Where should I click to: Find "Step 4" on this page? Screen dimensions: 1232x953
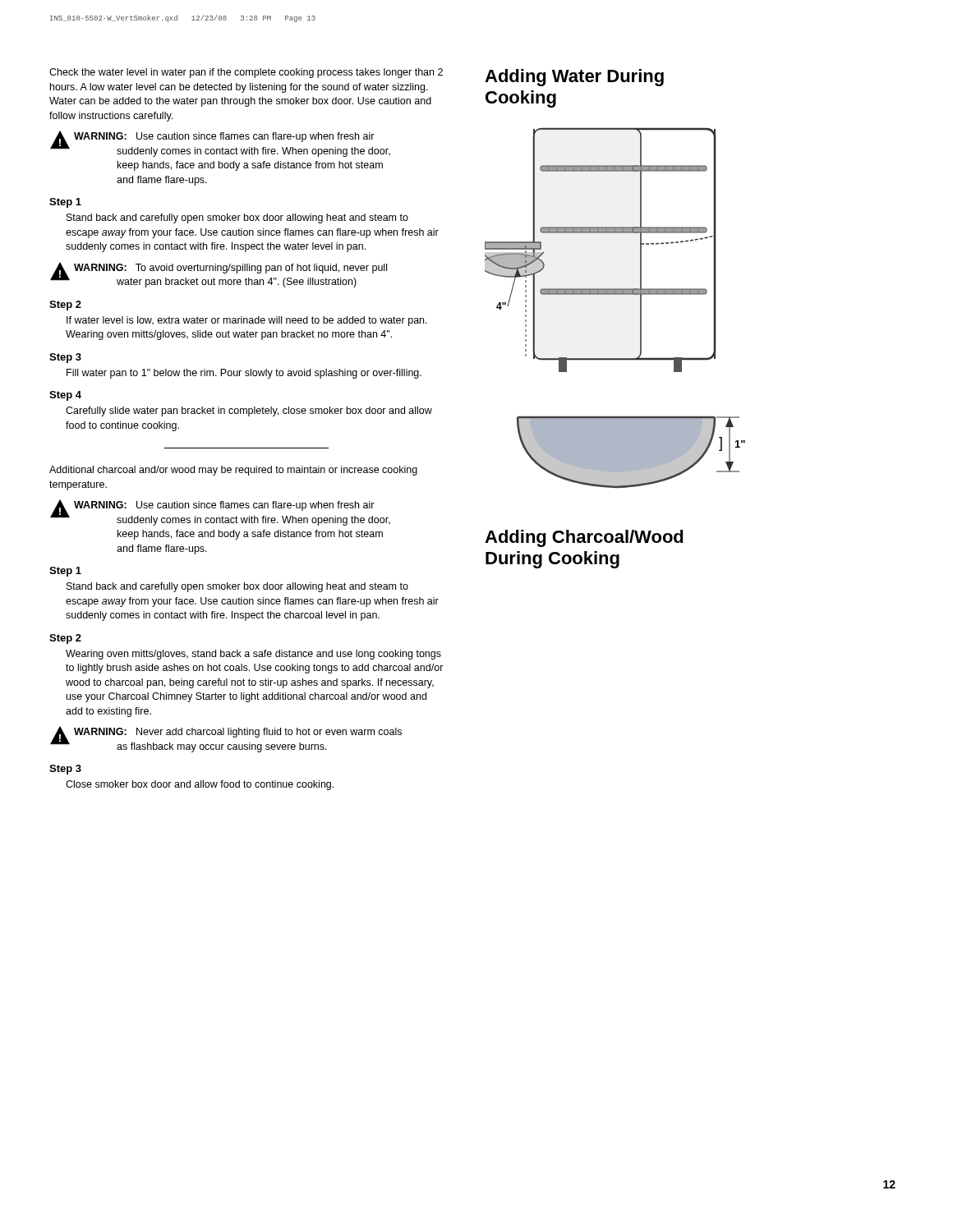pyautogui.click(x=65, y=395)
